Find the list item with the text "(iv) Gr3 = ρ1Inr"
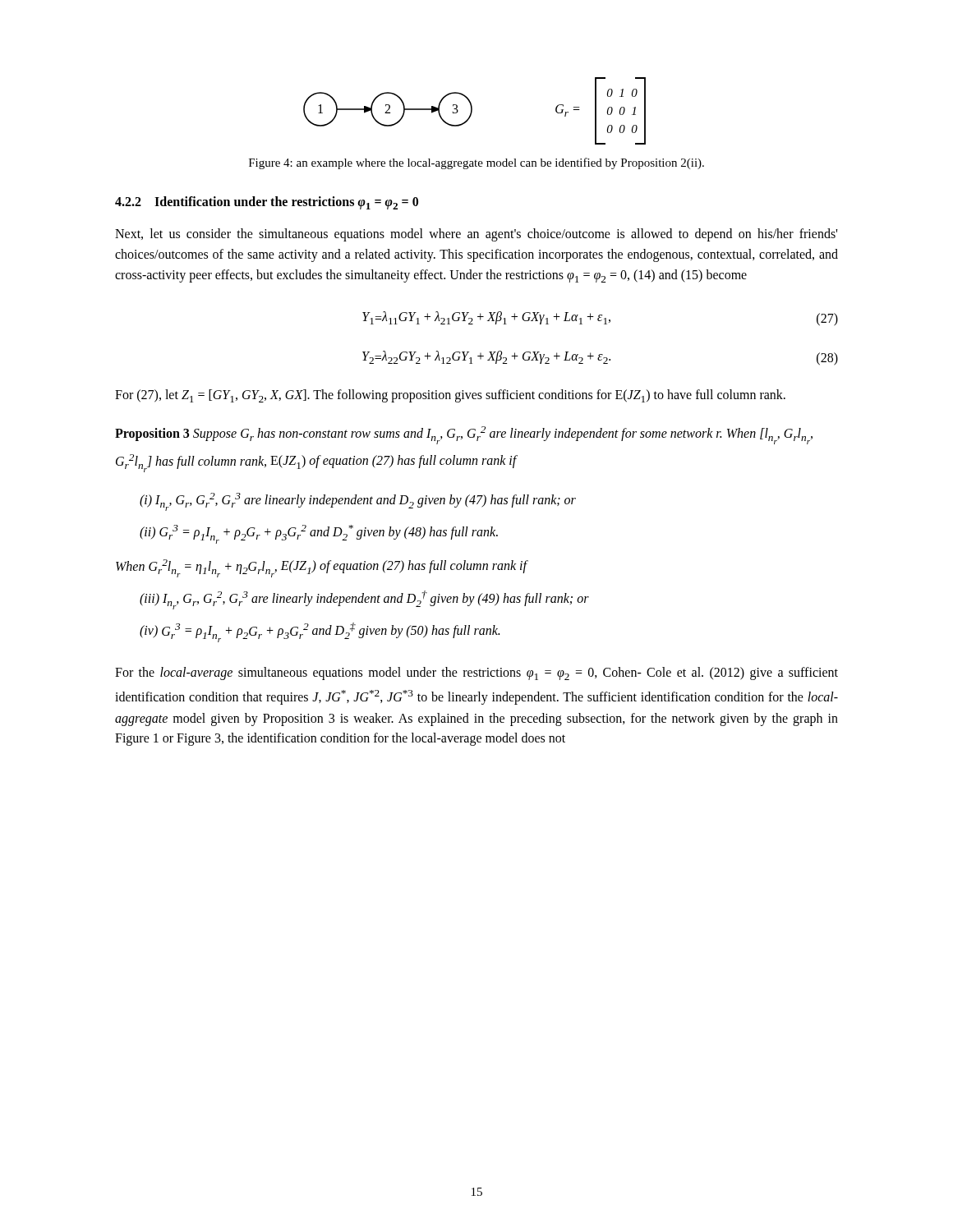 (x=320, y=632)
